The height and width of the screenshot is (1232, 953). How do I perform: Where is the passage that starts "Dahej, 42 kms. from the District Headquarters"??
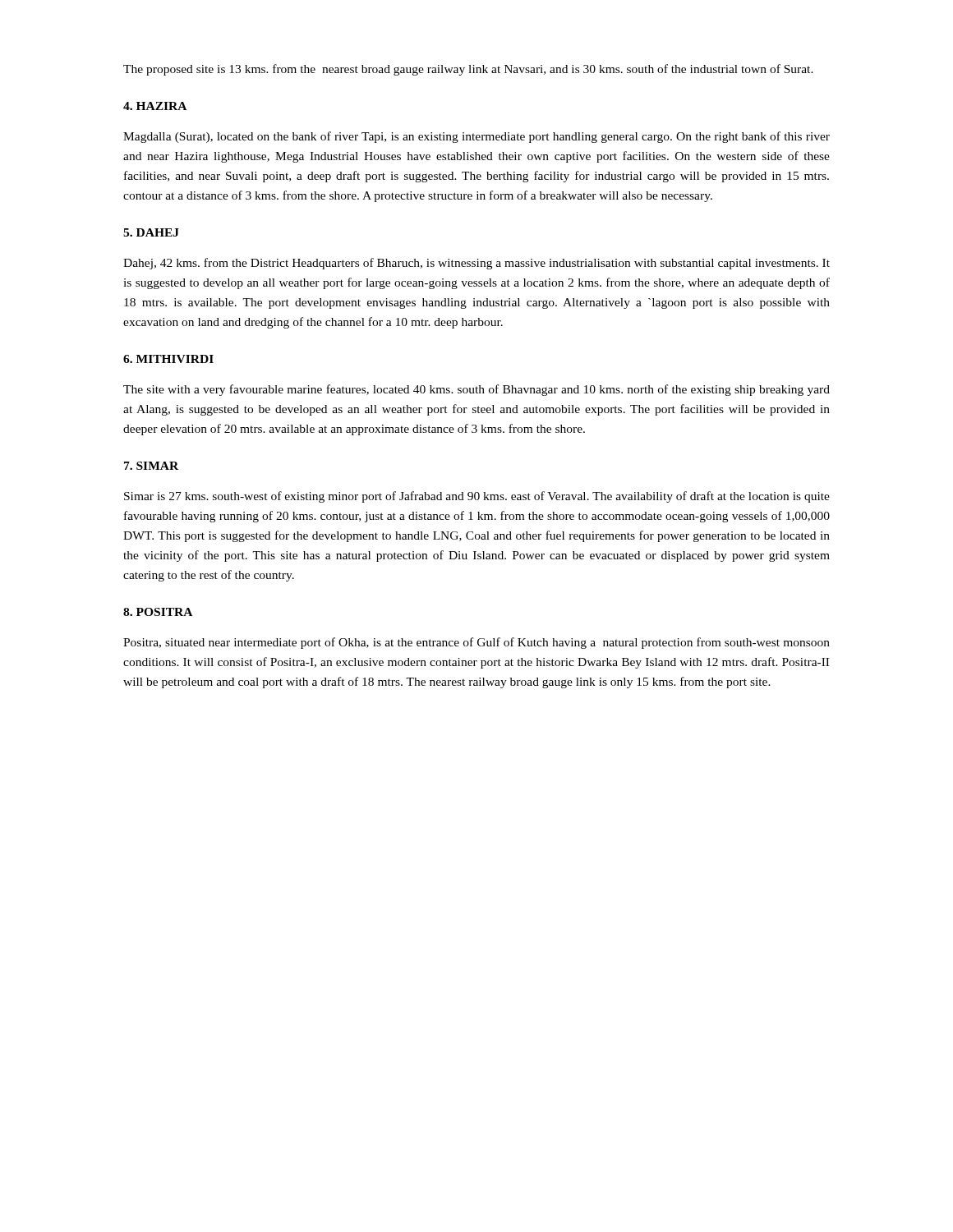point(476,292)
